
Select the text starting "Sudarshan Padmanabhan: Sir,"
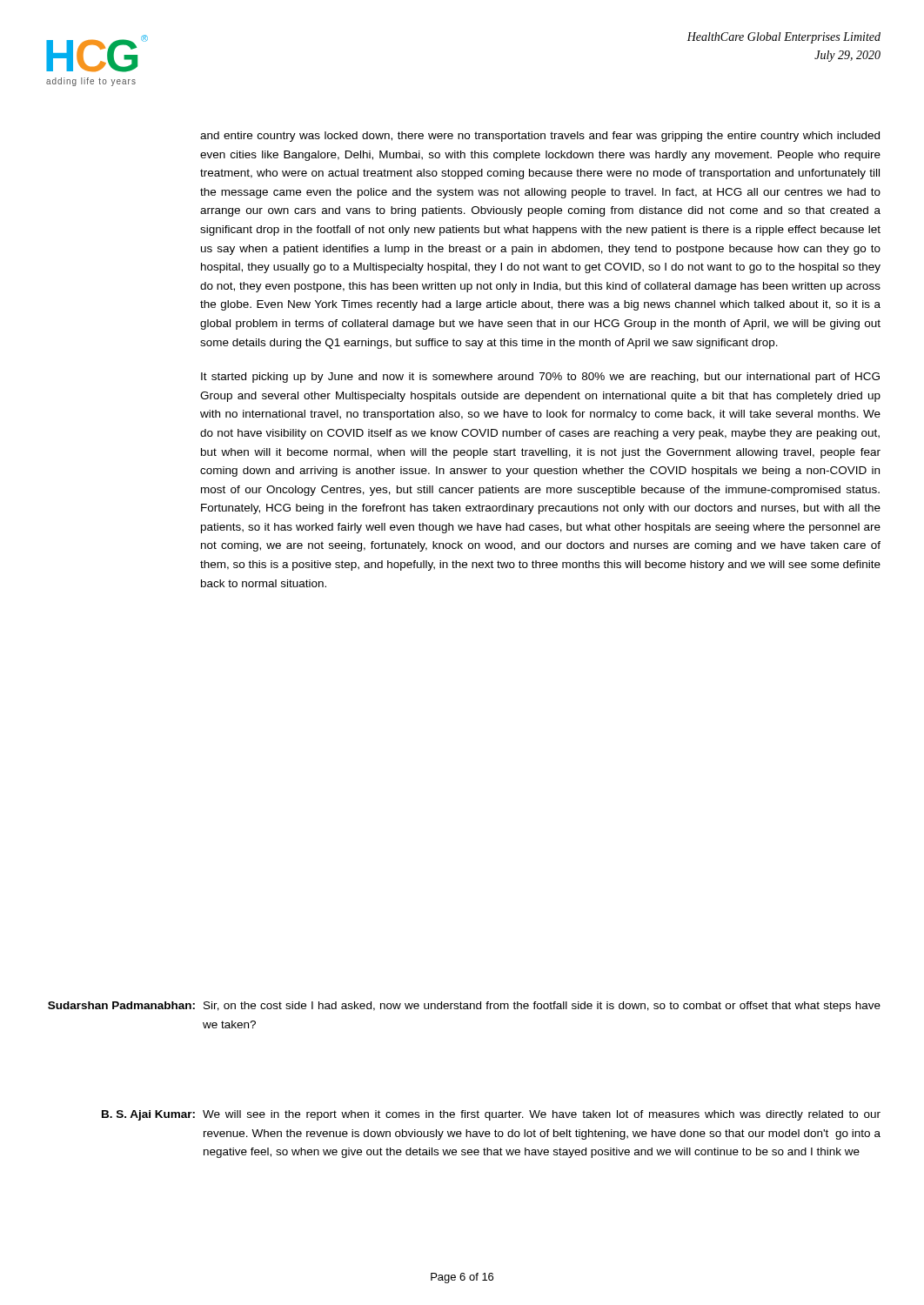tap(462, 1015)
